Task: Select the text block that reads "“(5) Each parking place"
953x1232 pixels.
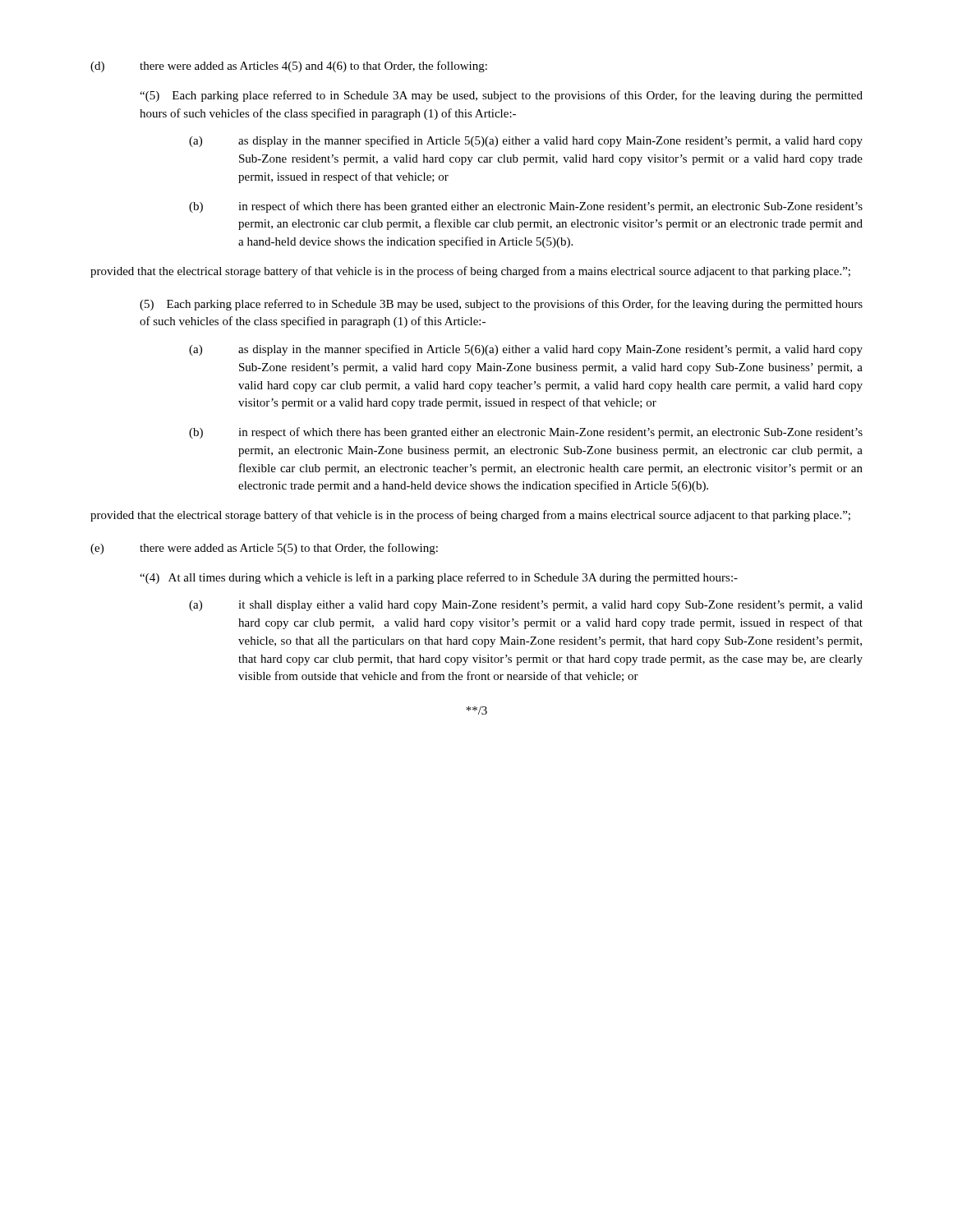Action: click(501, 104)
